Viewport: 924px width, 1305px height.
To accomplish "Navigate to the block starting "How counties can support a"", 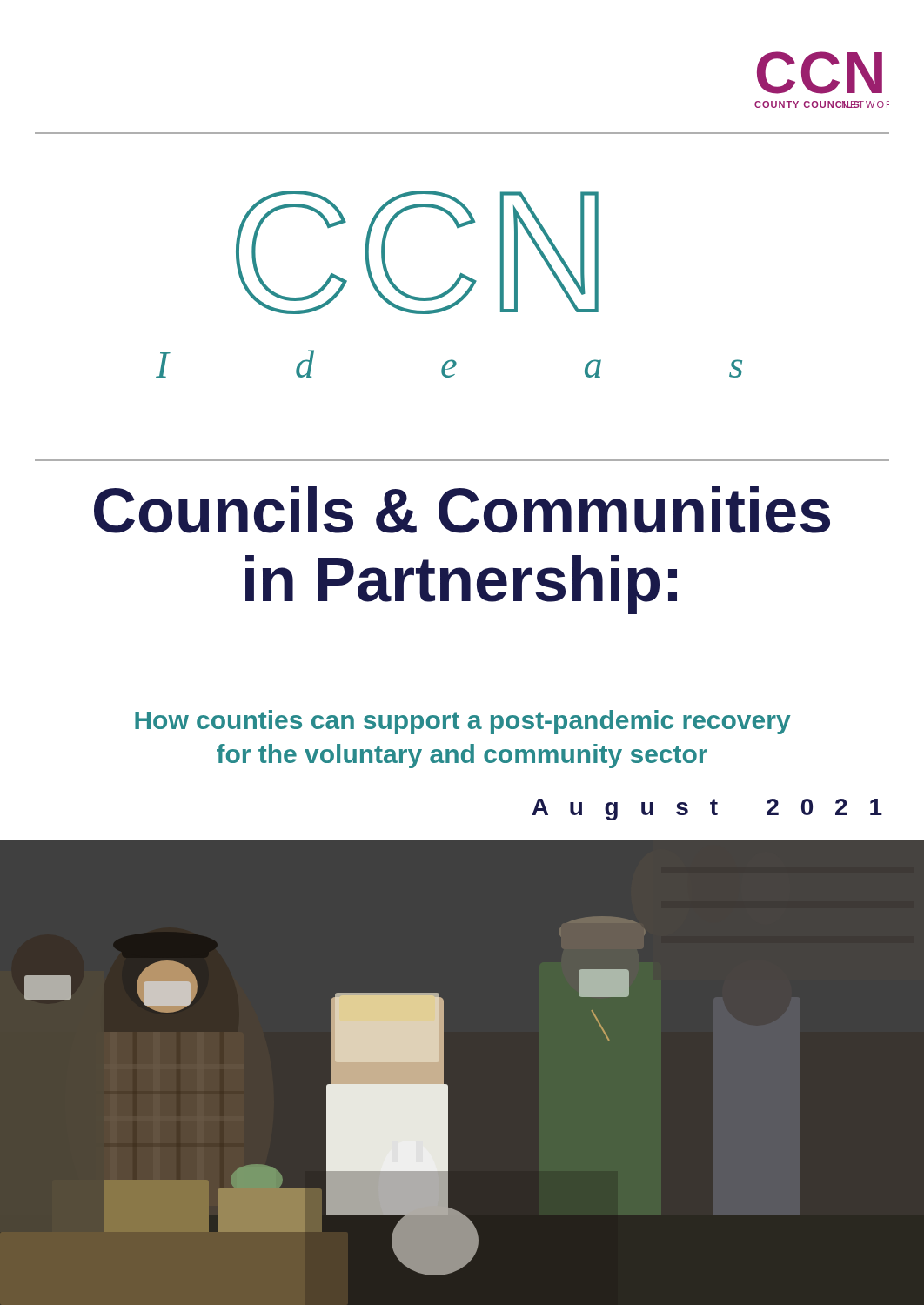I will click(x=462, y=737).
